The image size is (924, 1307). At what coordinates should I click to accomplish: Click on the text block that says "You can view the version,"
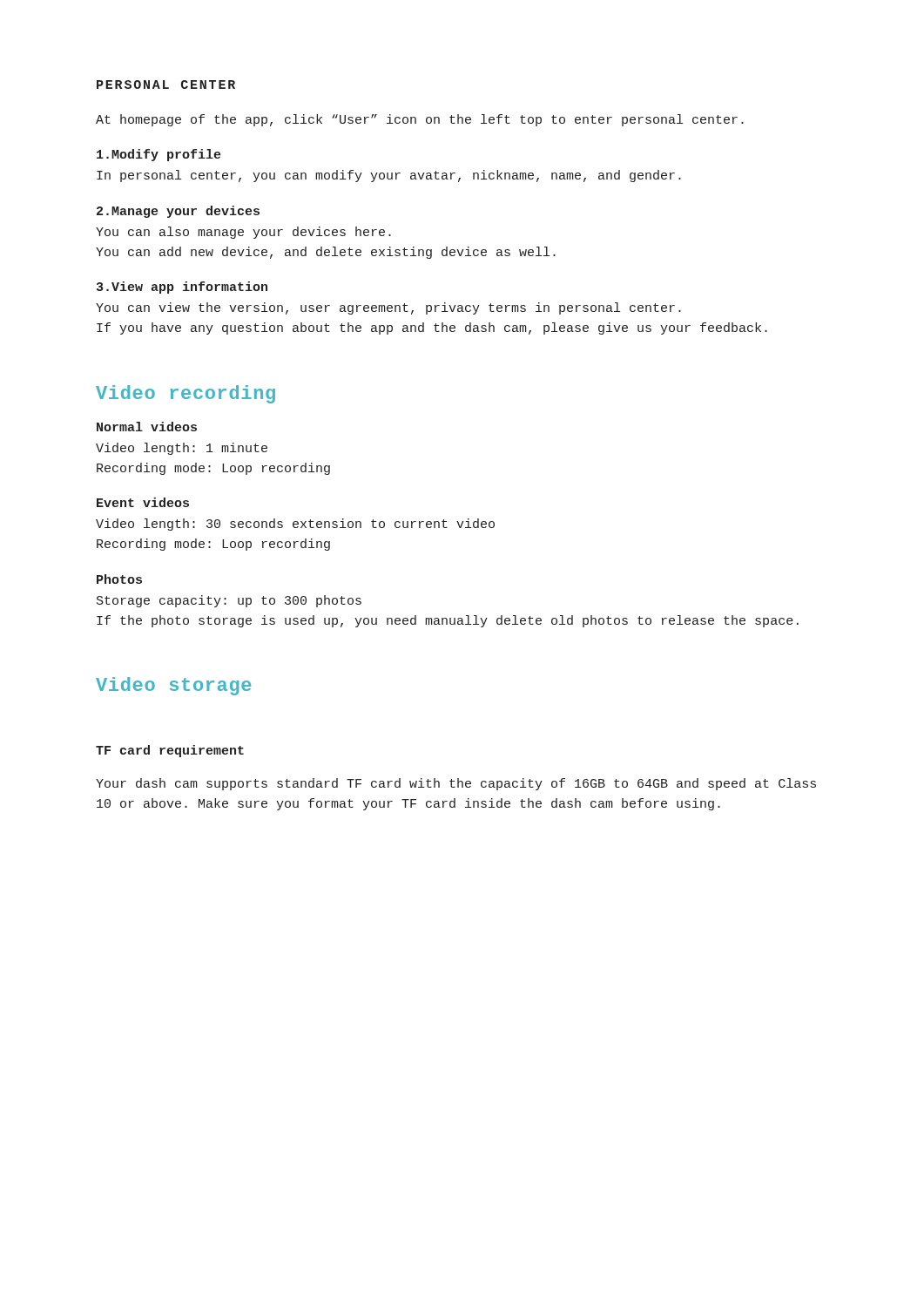click(x=433, y=319)
